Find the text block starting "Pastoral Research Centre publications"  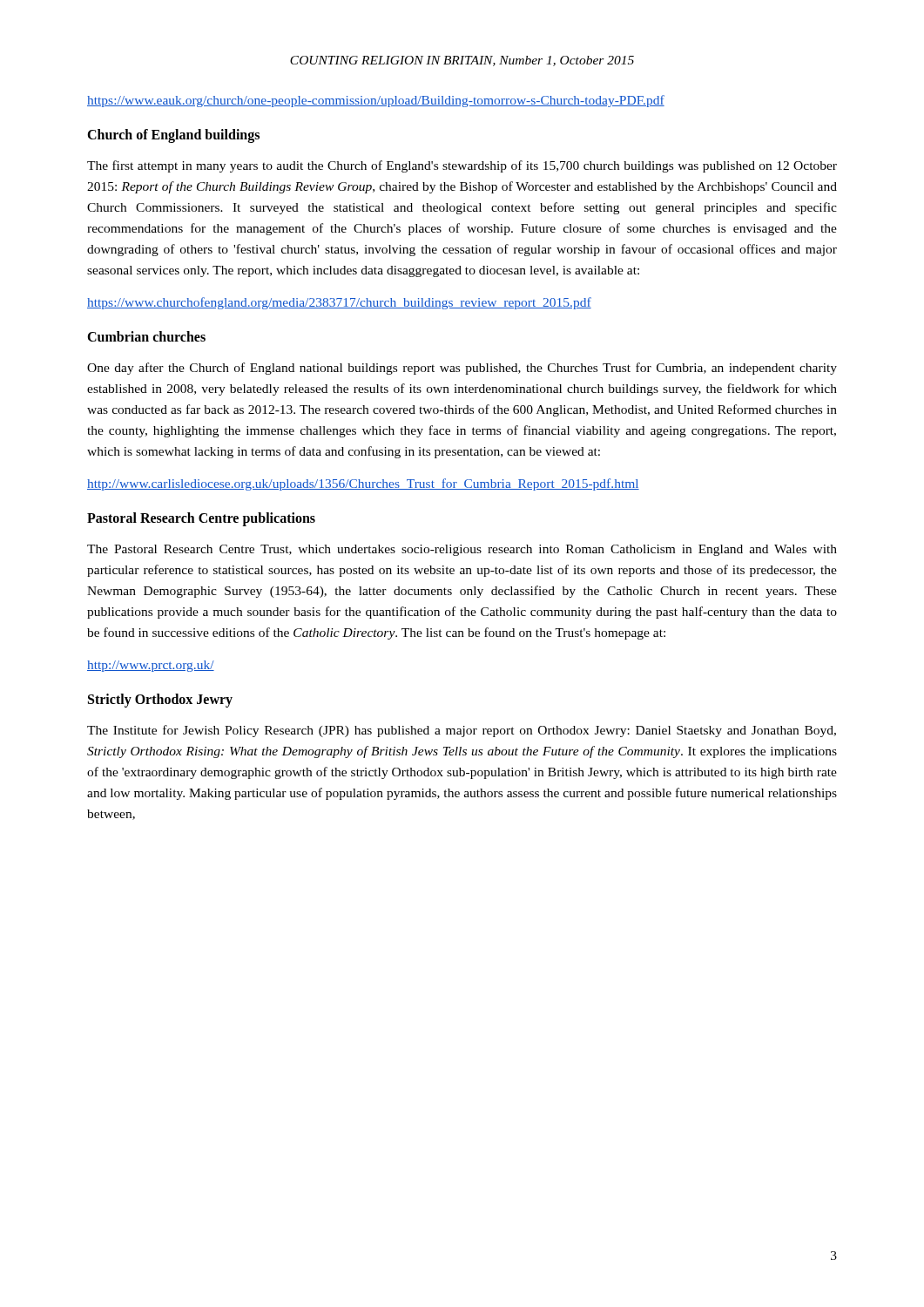201,518
